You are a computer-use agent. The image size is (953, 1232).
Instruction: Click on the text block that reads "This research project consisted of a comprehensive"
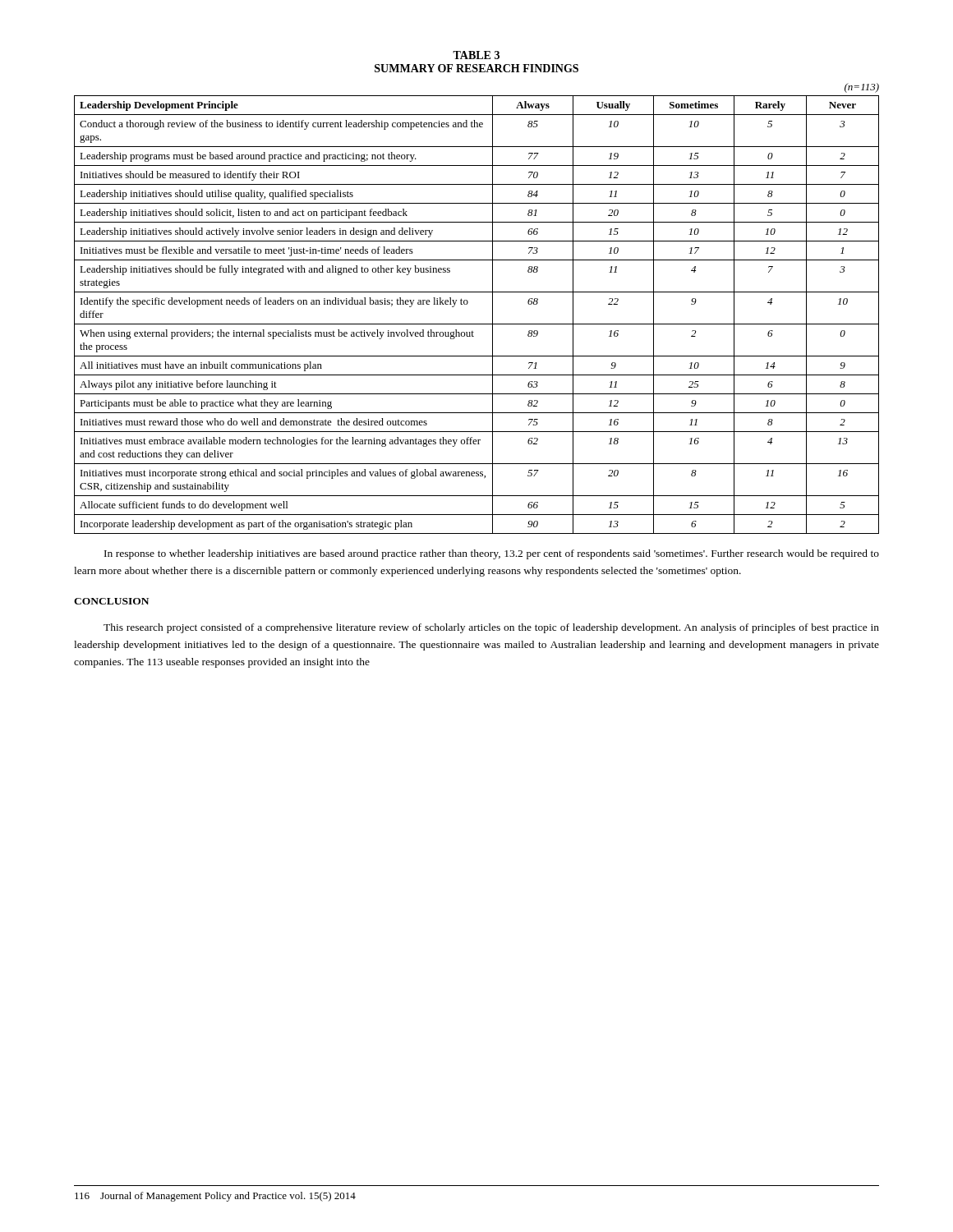point(476,644)
